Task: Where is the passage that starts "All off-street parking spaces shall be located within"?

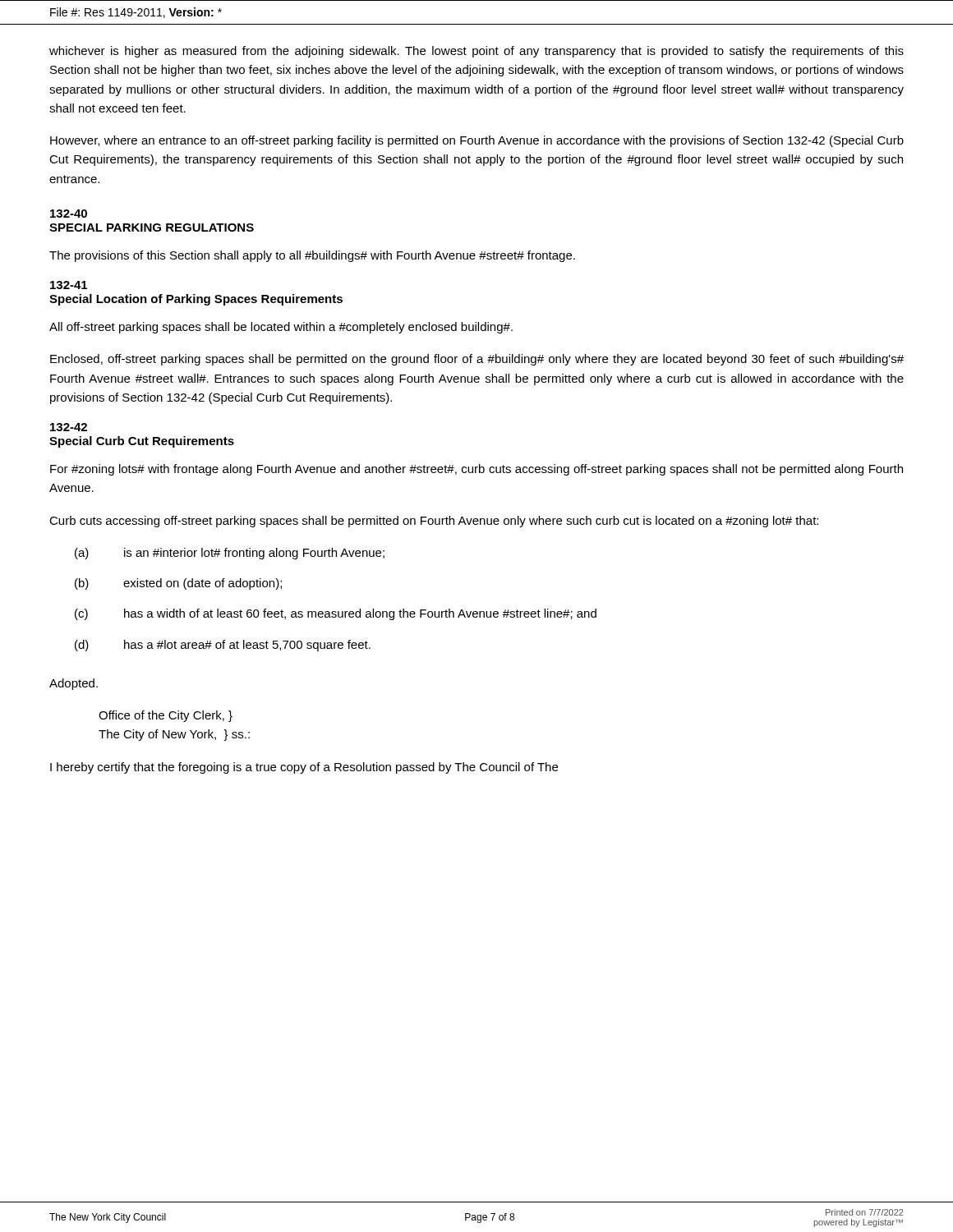Action: [x=281, y=326]
